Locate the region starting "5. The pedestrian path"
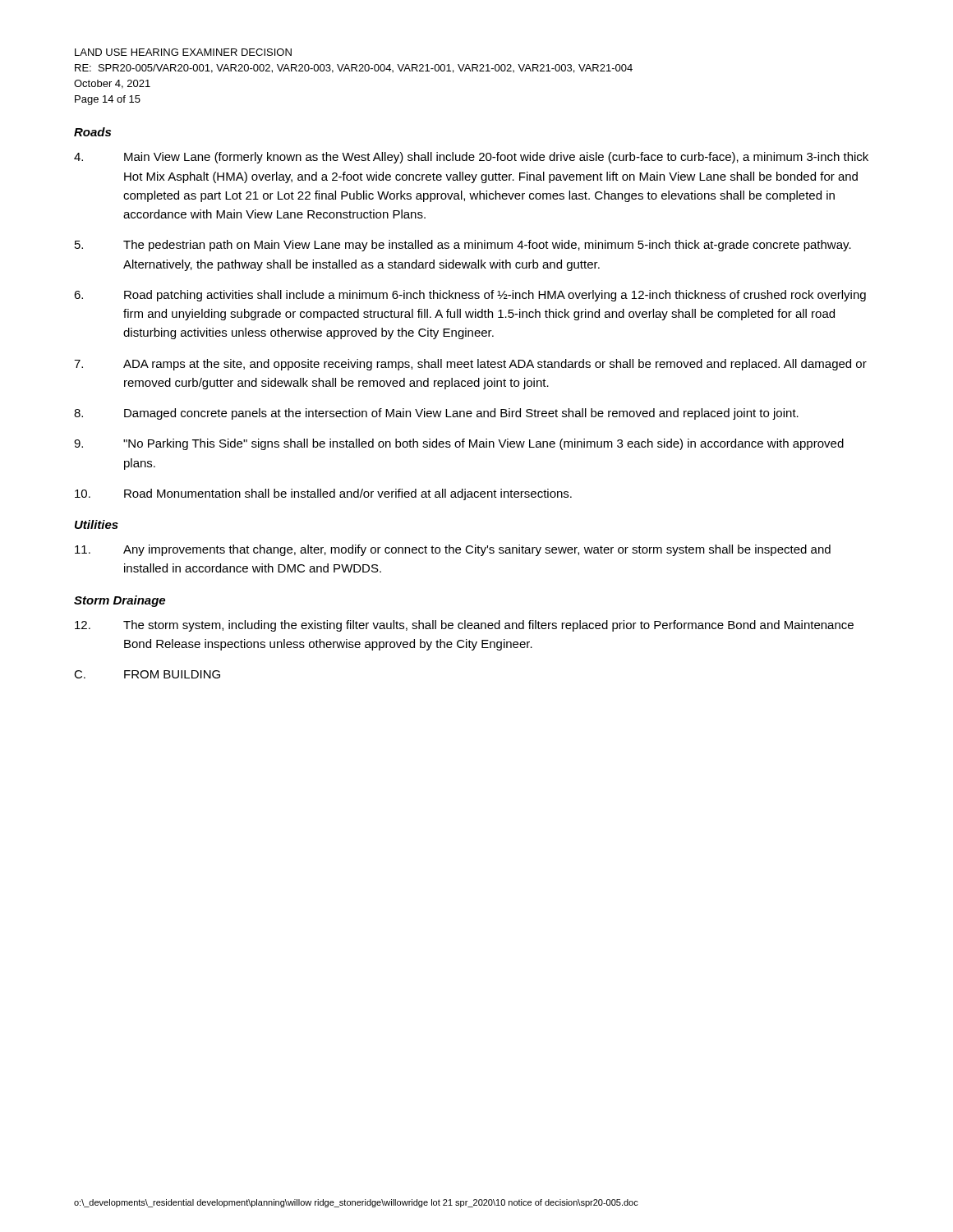Screen dimensions: 1232x953 (476, 254)
